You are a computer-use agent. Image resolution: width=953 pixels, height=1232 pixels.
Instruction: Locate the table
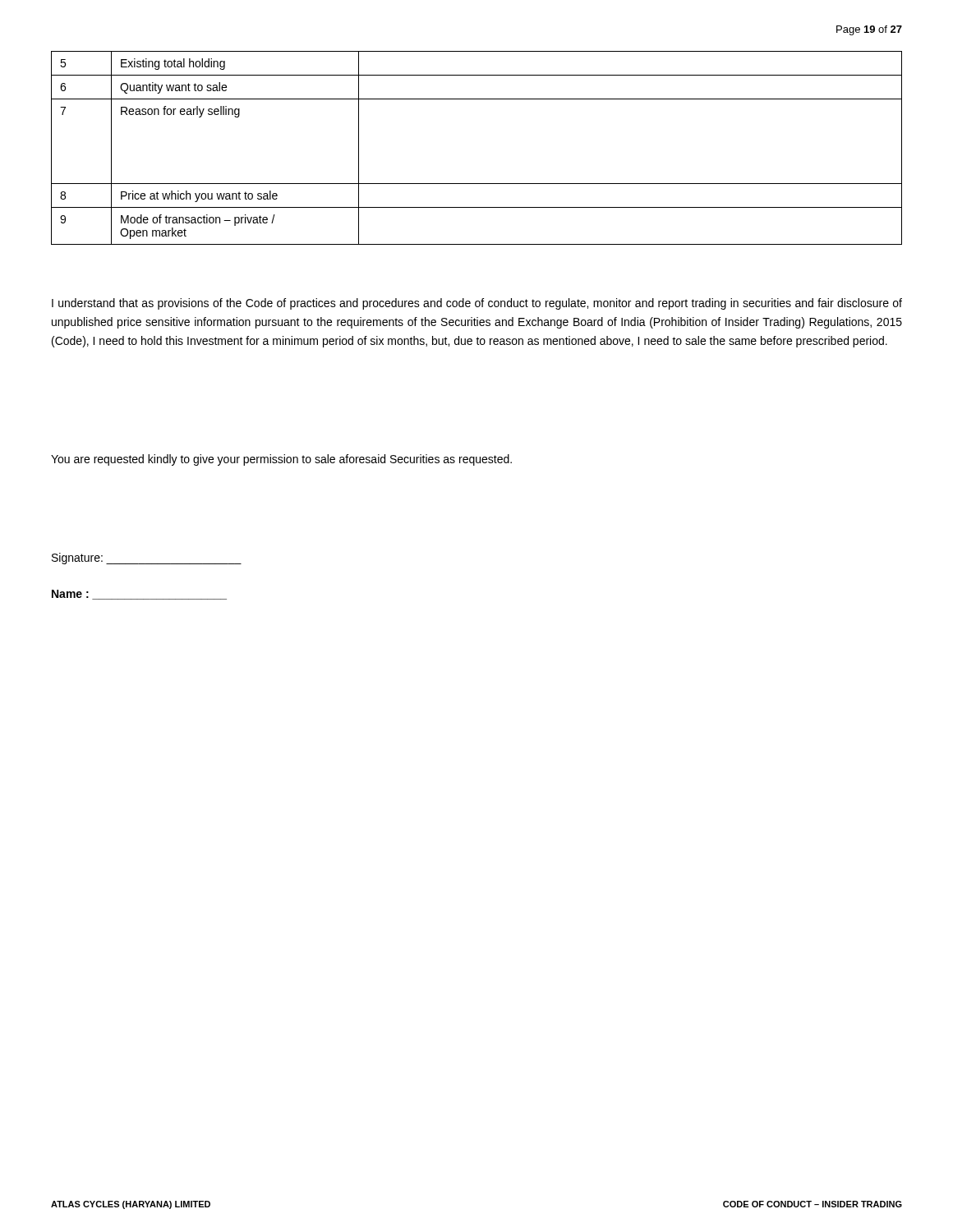coord(476,148)
